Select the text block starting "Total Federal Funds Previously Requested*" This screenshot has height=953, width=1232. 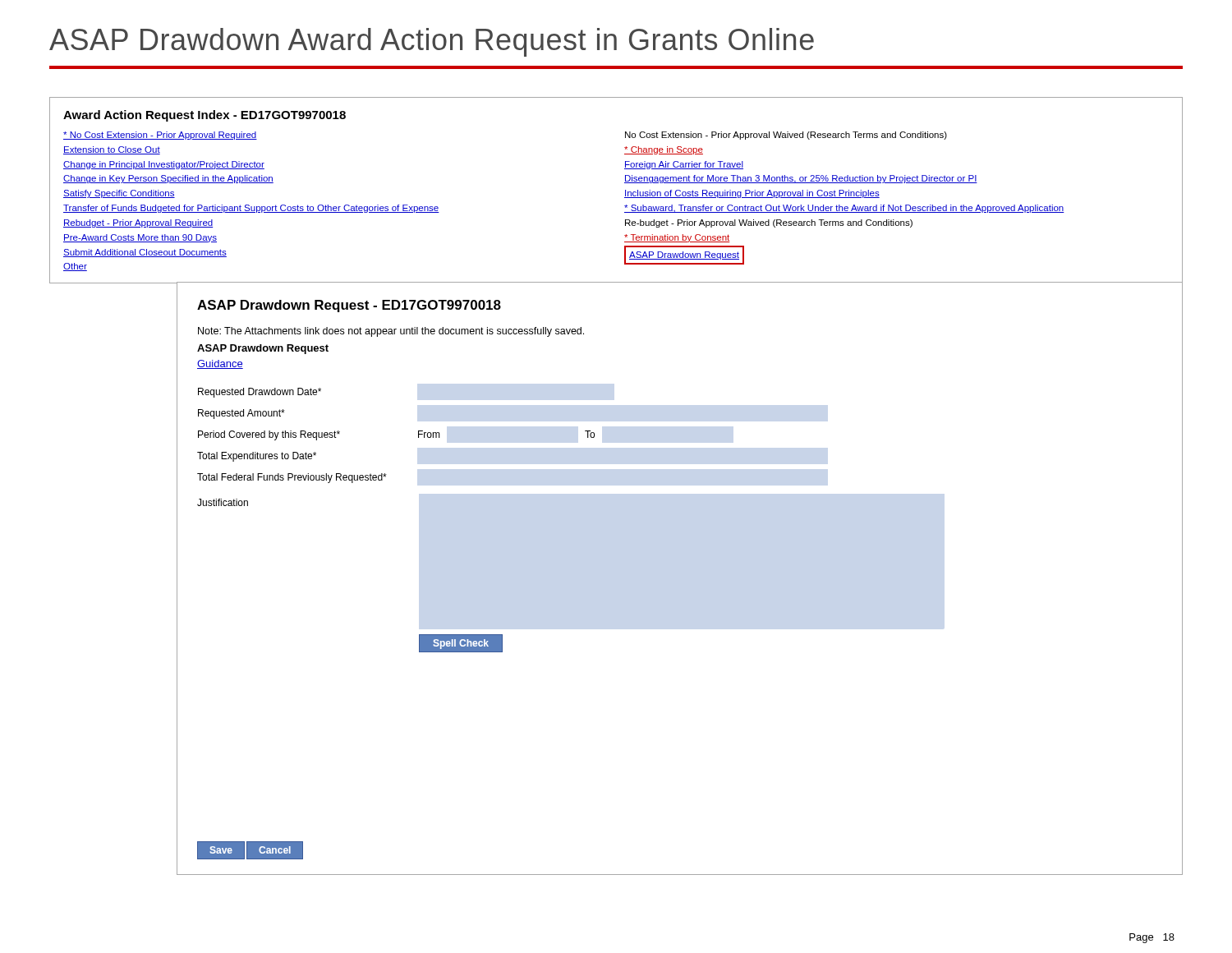[292, 478]
